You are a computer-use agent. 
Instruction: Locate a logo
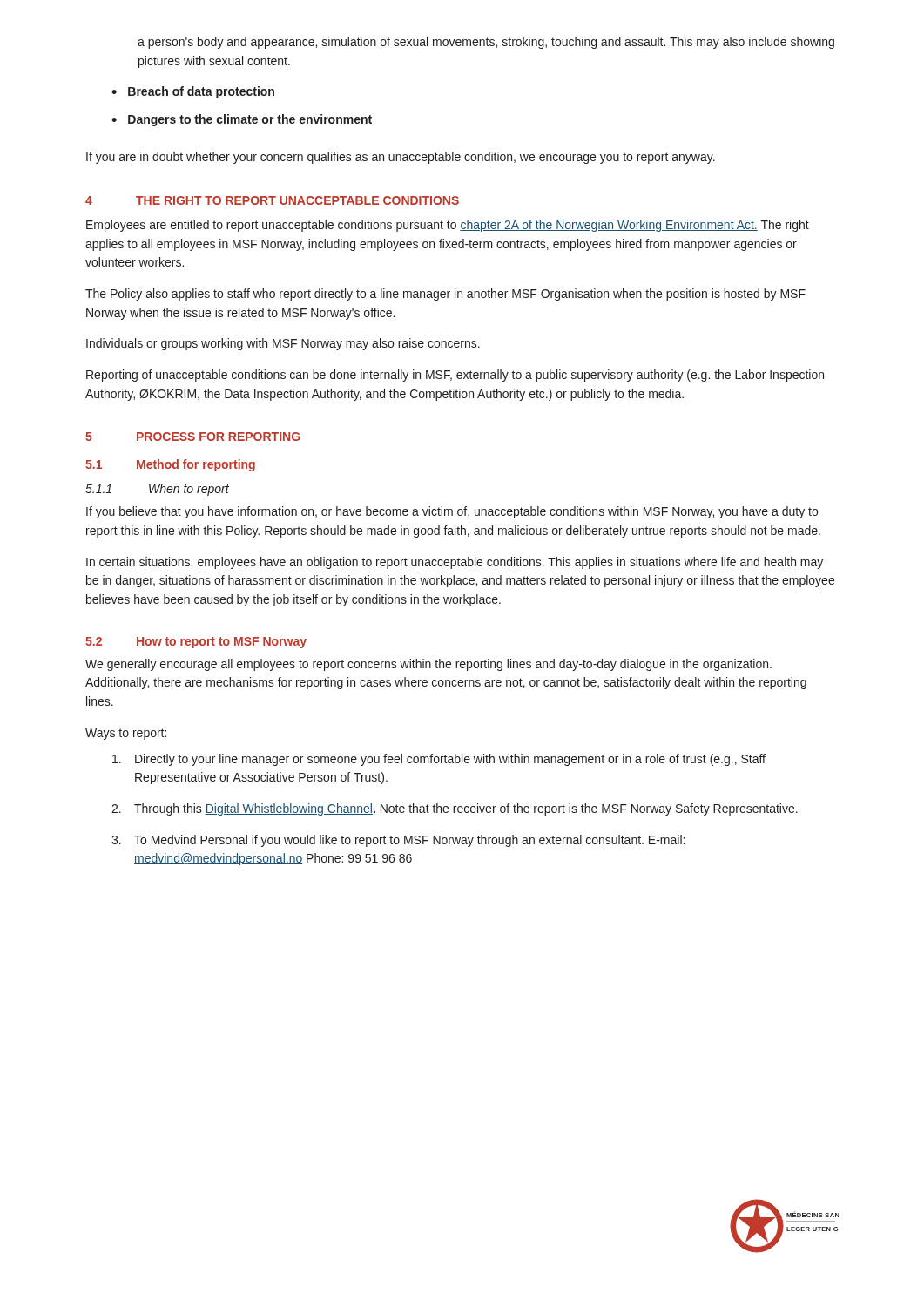pyautogui.click(x=782, y=1229)
